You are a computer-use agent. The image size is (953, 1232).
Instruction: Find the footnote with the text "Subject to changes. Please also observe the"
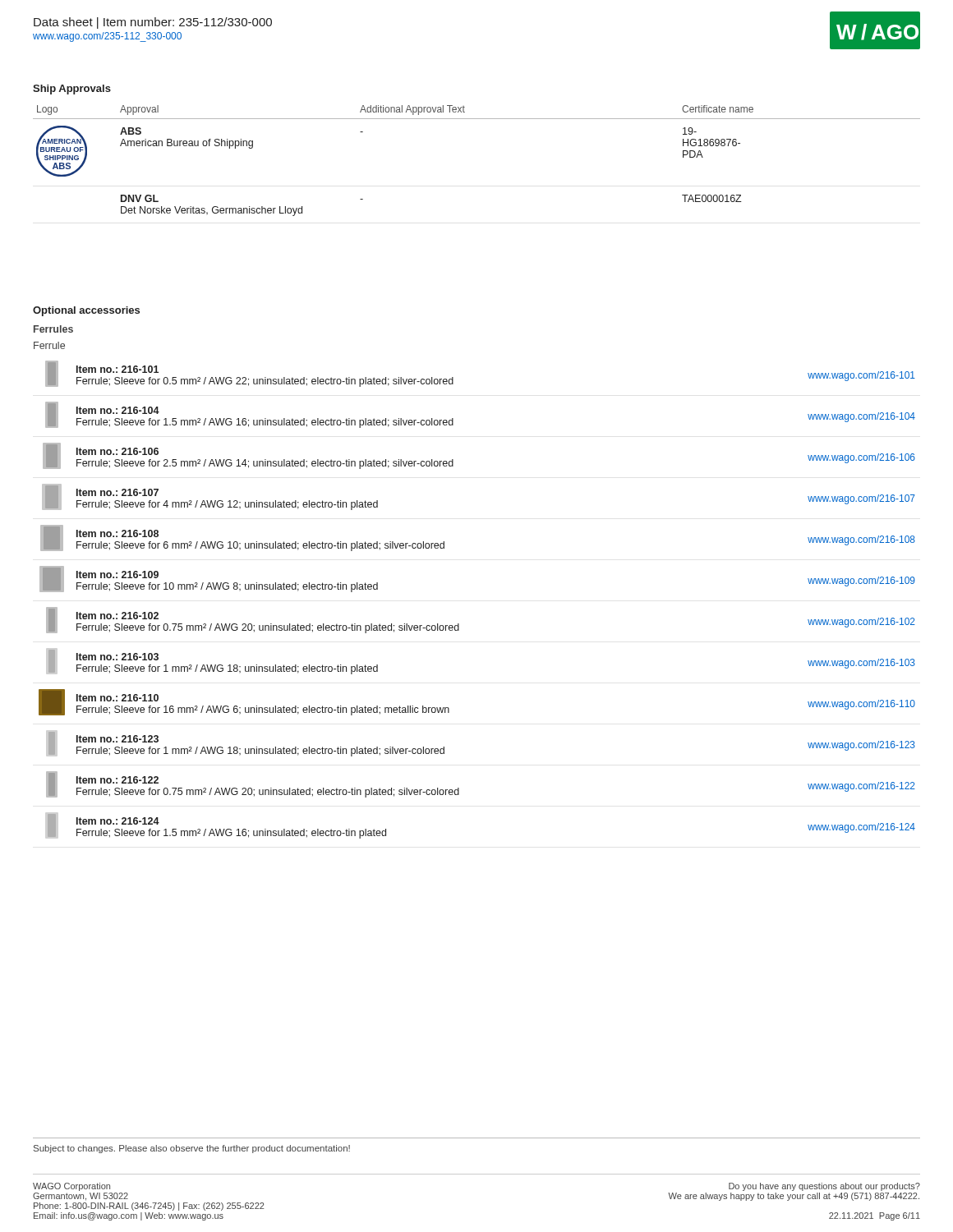coord(192,1148)
